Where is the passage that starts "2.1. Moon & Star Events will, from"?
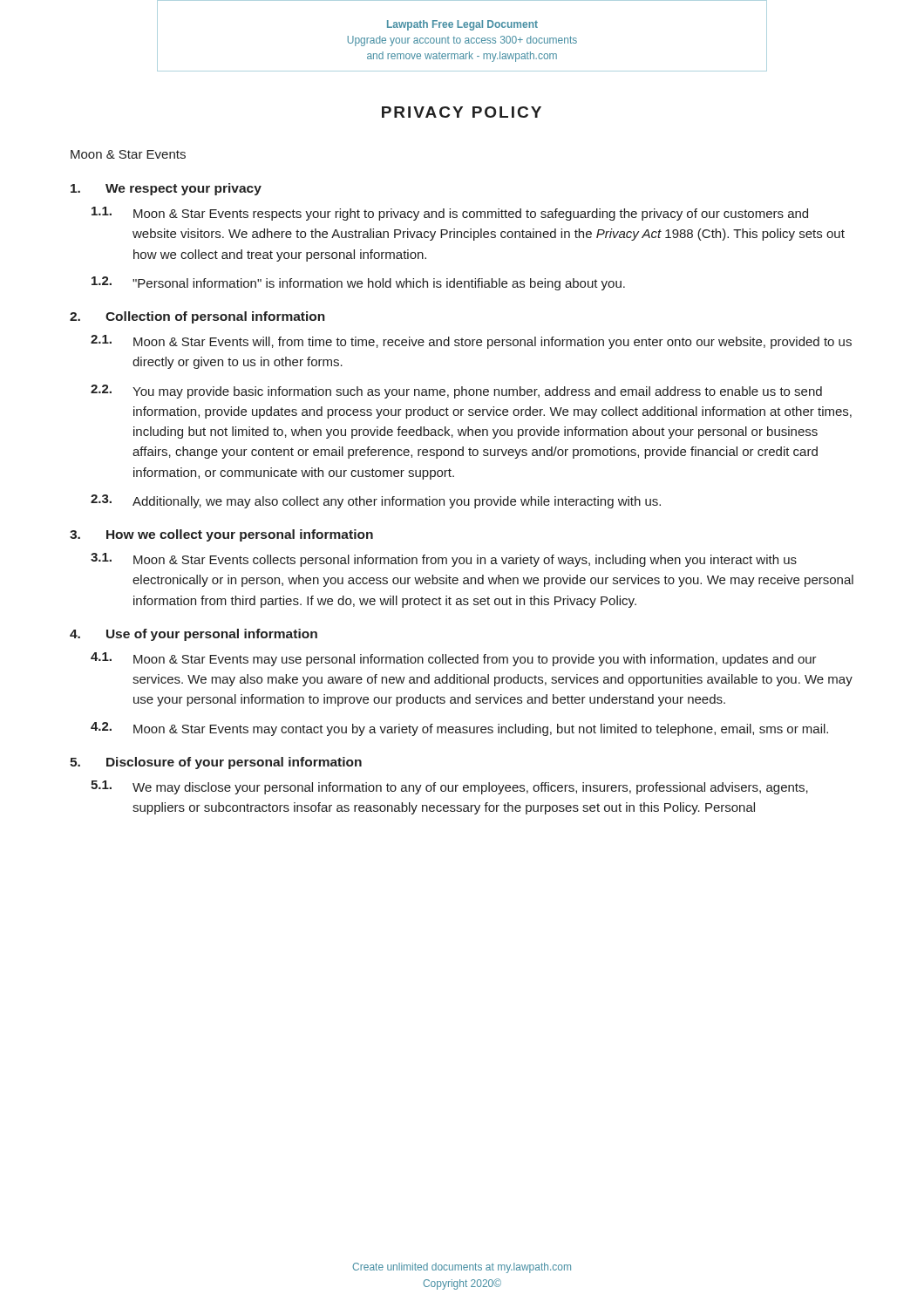 [x=472, y=352]
